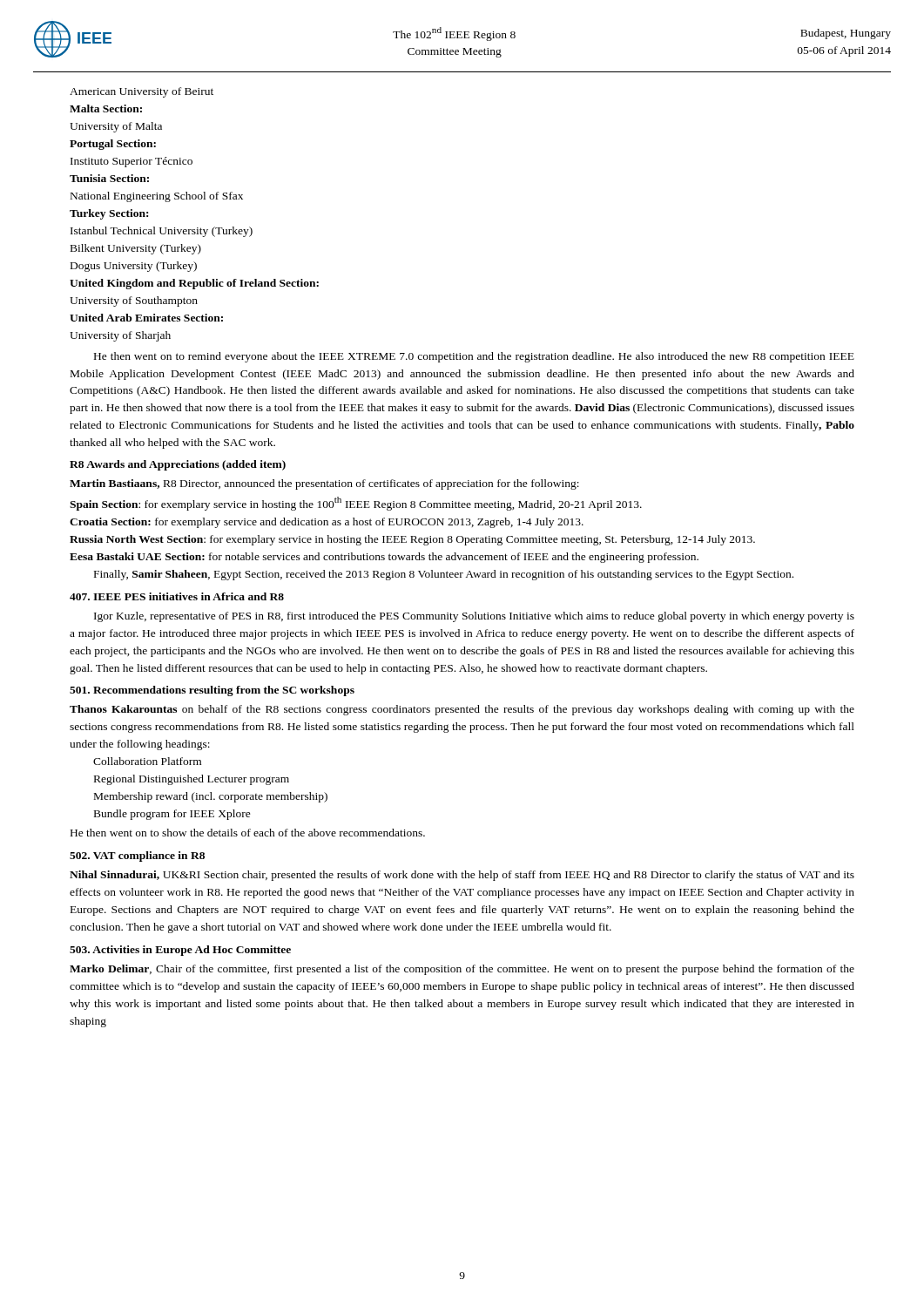Viewport: 924px width, 1307px height.
Task: Click the section header that begins "503. Activities in Europe Ad"
Action: tap(180, 949)
